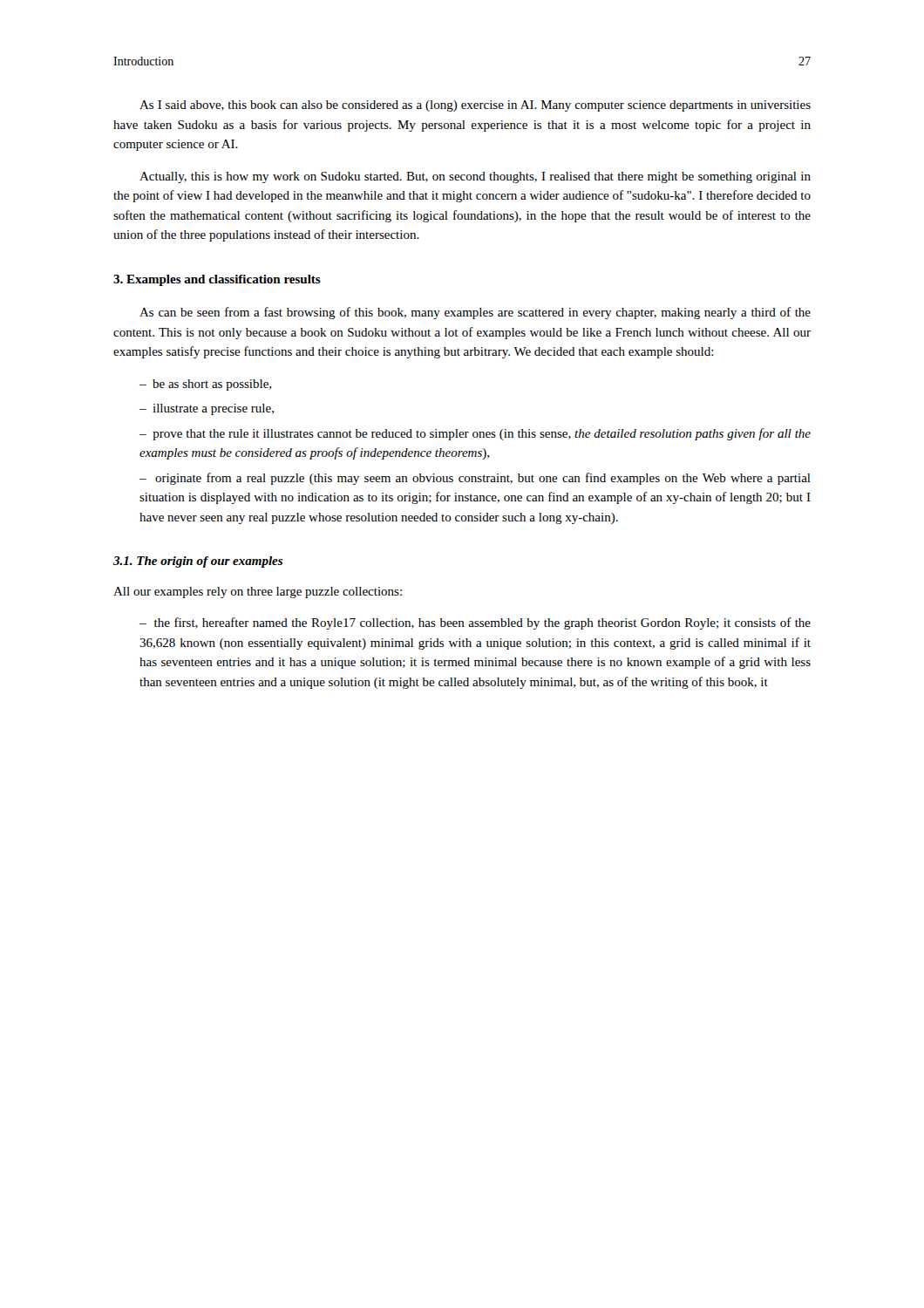Select the region starting "Actually, this is how my work"
Screen dimensions: 1308x924
(462, 205)
